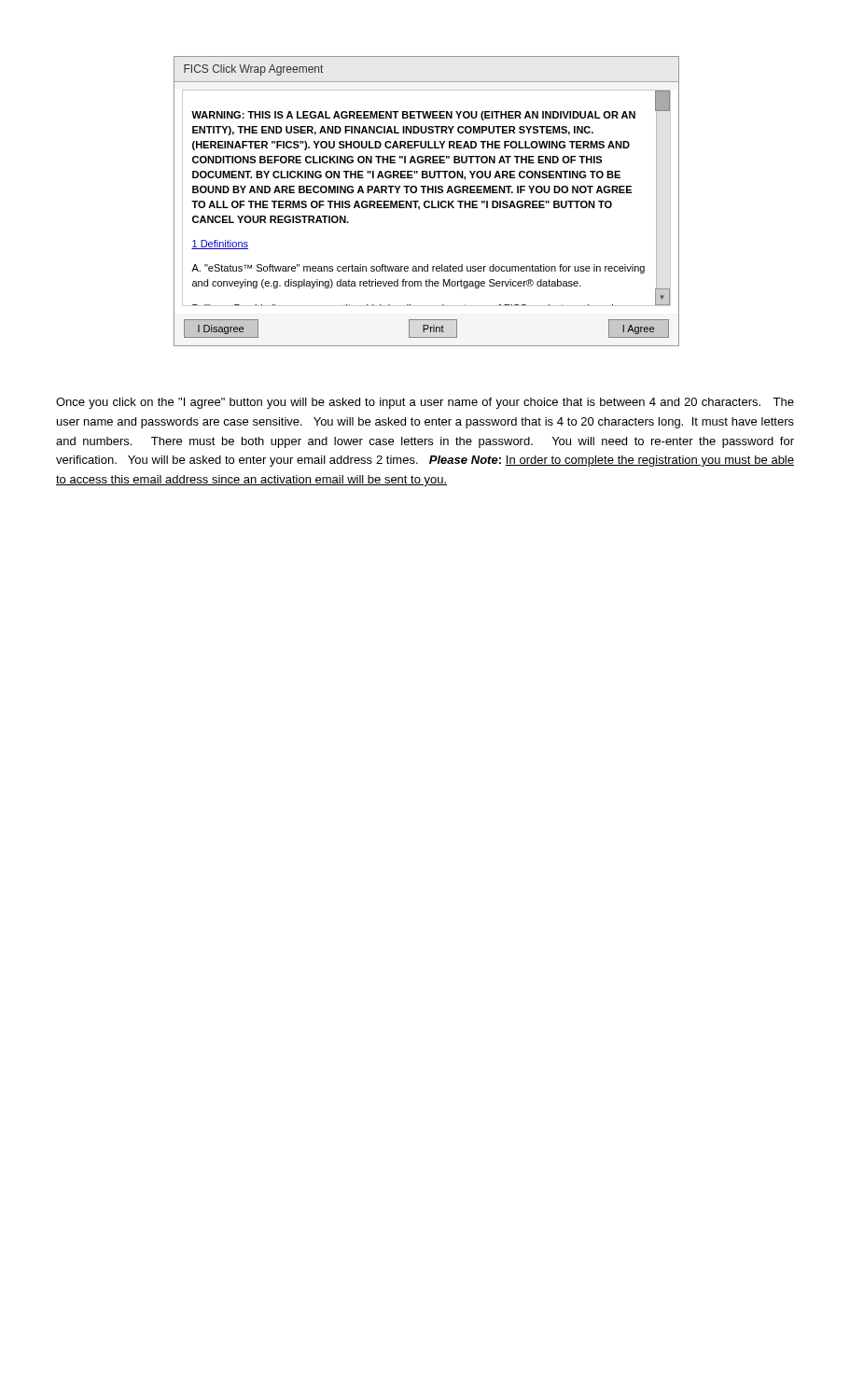This screenshot has height=1400, width=850.
Task: Find the screenshot
Action: tap(425, 201)
